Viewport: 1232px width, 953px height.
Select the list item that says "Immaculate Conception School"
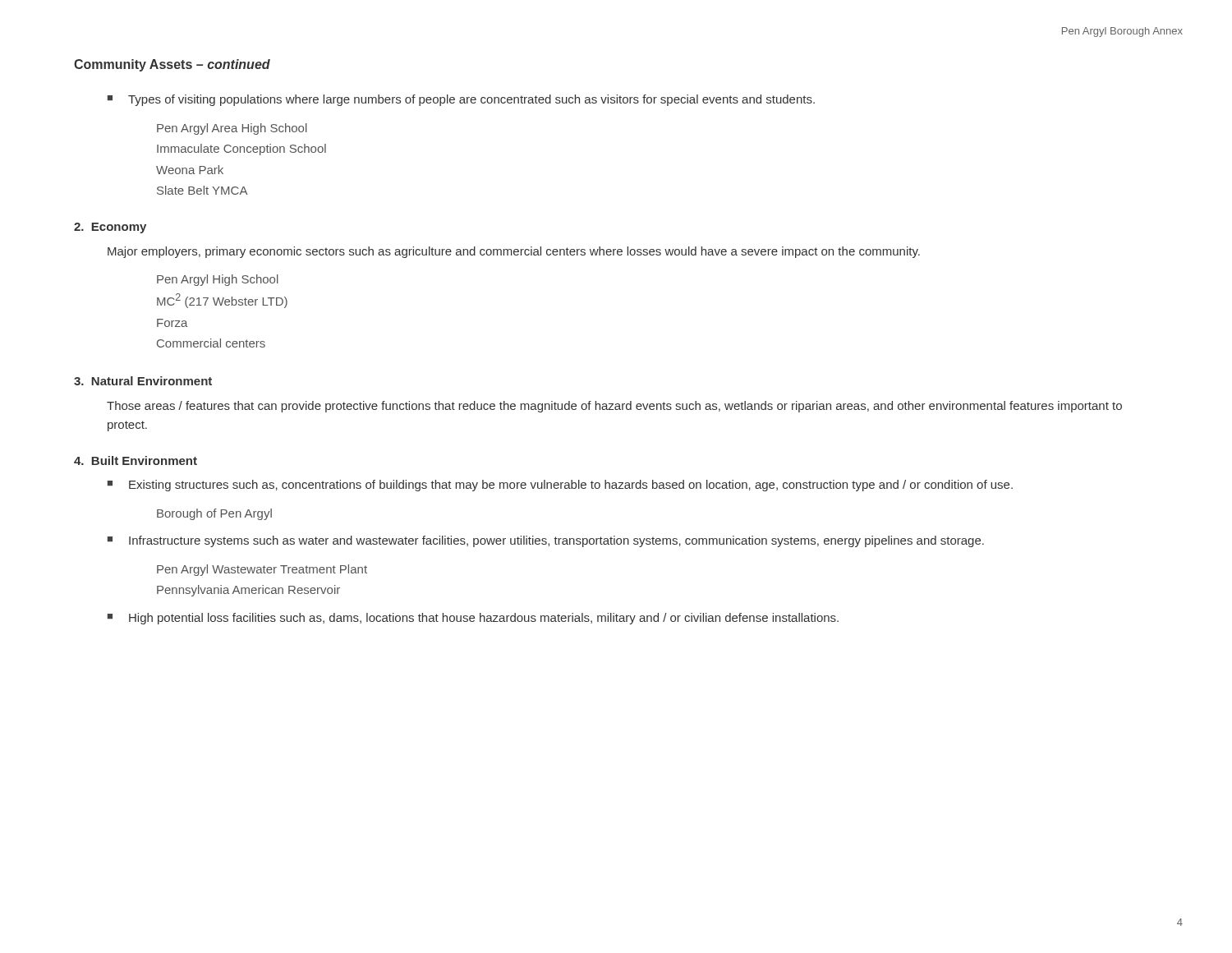(x=241, y=148)
